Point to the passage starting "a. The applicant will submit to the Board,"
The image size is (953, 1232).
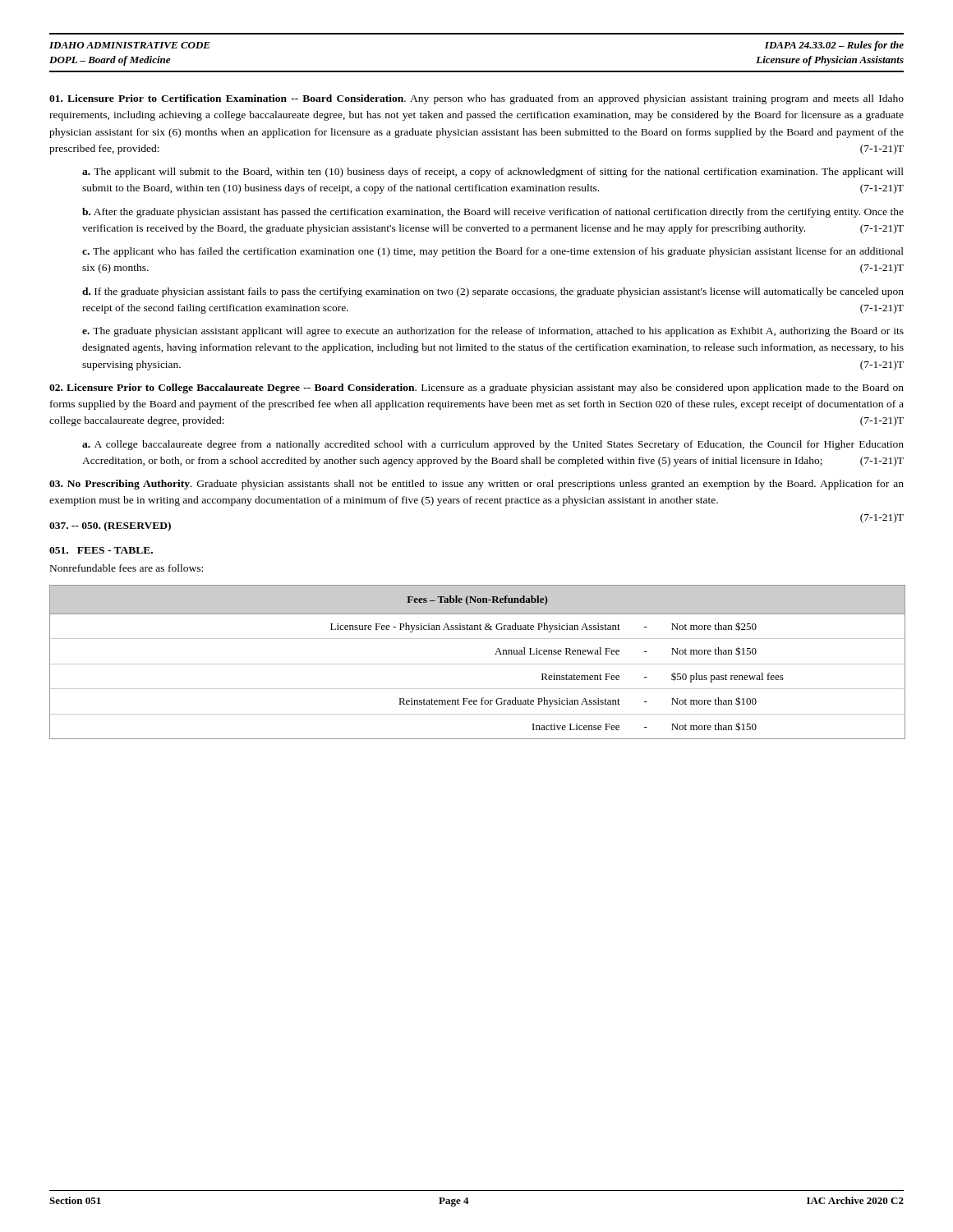[493, 181]
